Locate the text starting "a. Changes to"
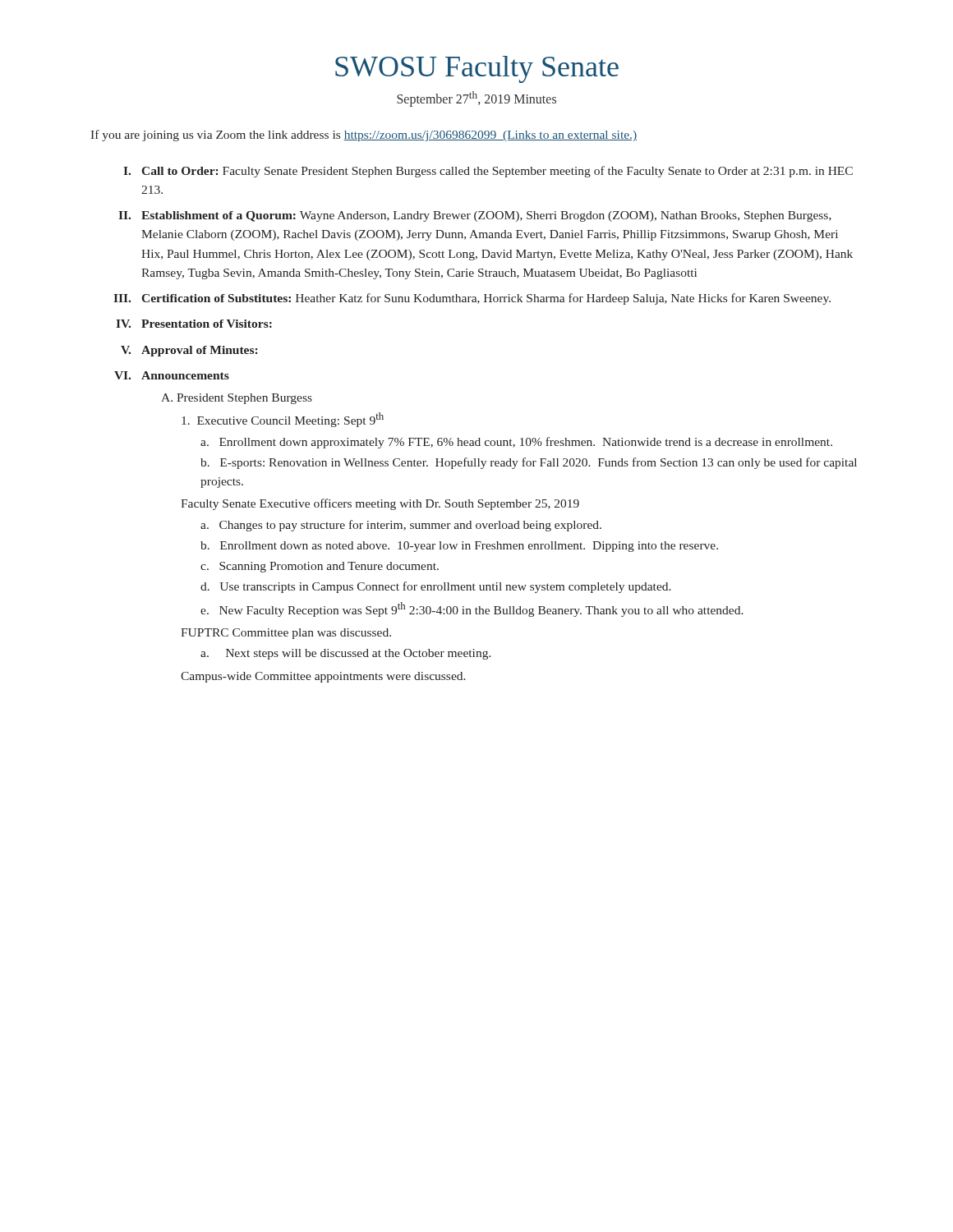Viewport: 953px width, 1232px height. [401, 524]
